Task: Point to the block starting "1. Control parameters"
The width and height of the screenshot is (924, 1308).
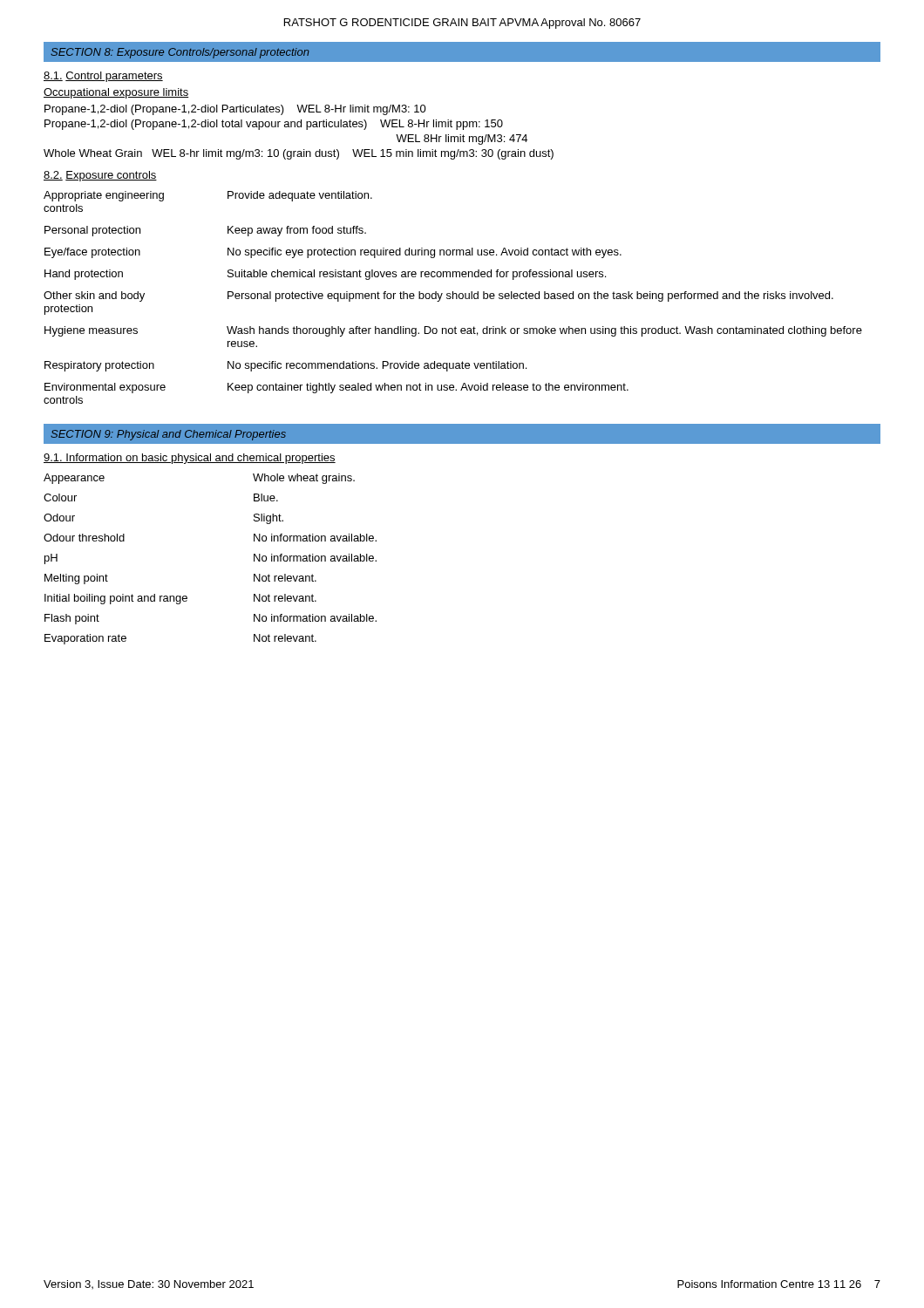Action: 103,75
